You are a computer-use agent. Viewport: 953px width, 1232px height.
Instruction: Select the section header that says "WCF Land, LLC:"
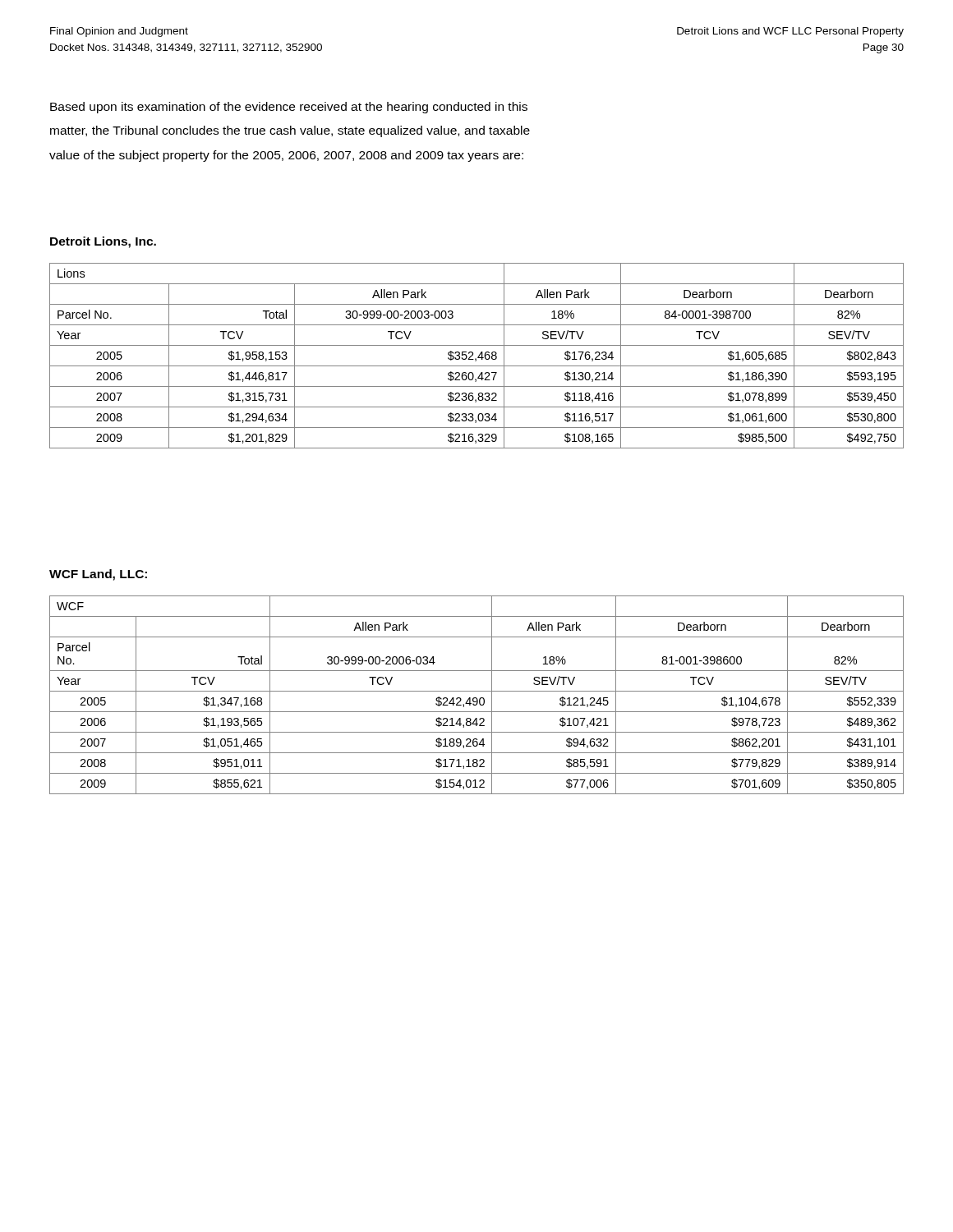point(99,574)
